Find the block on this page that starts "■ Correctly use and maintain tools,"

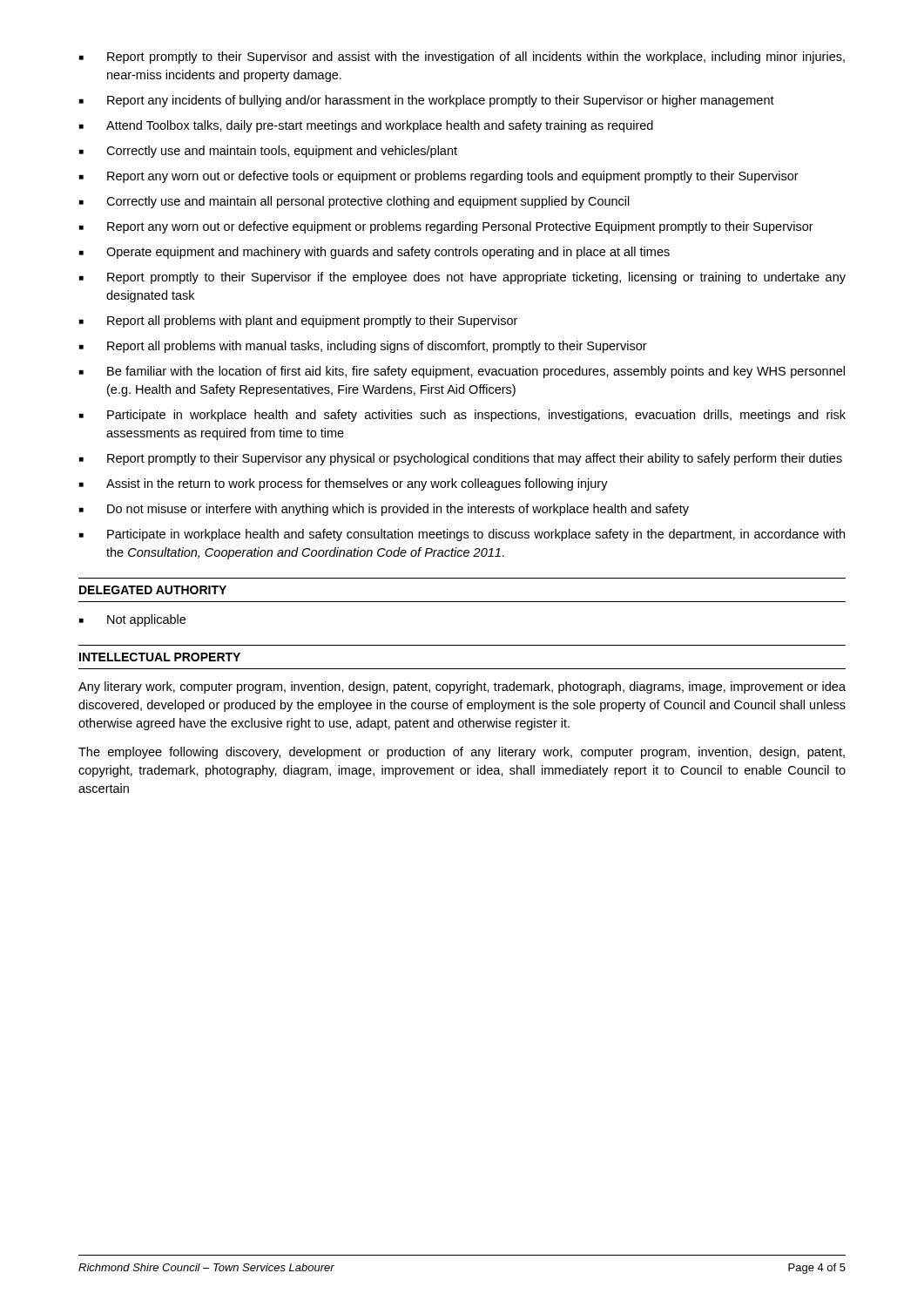(462, 151)
